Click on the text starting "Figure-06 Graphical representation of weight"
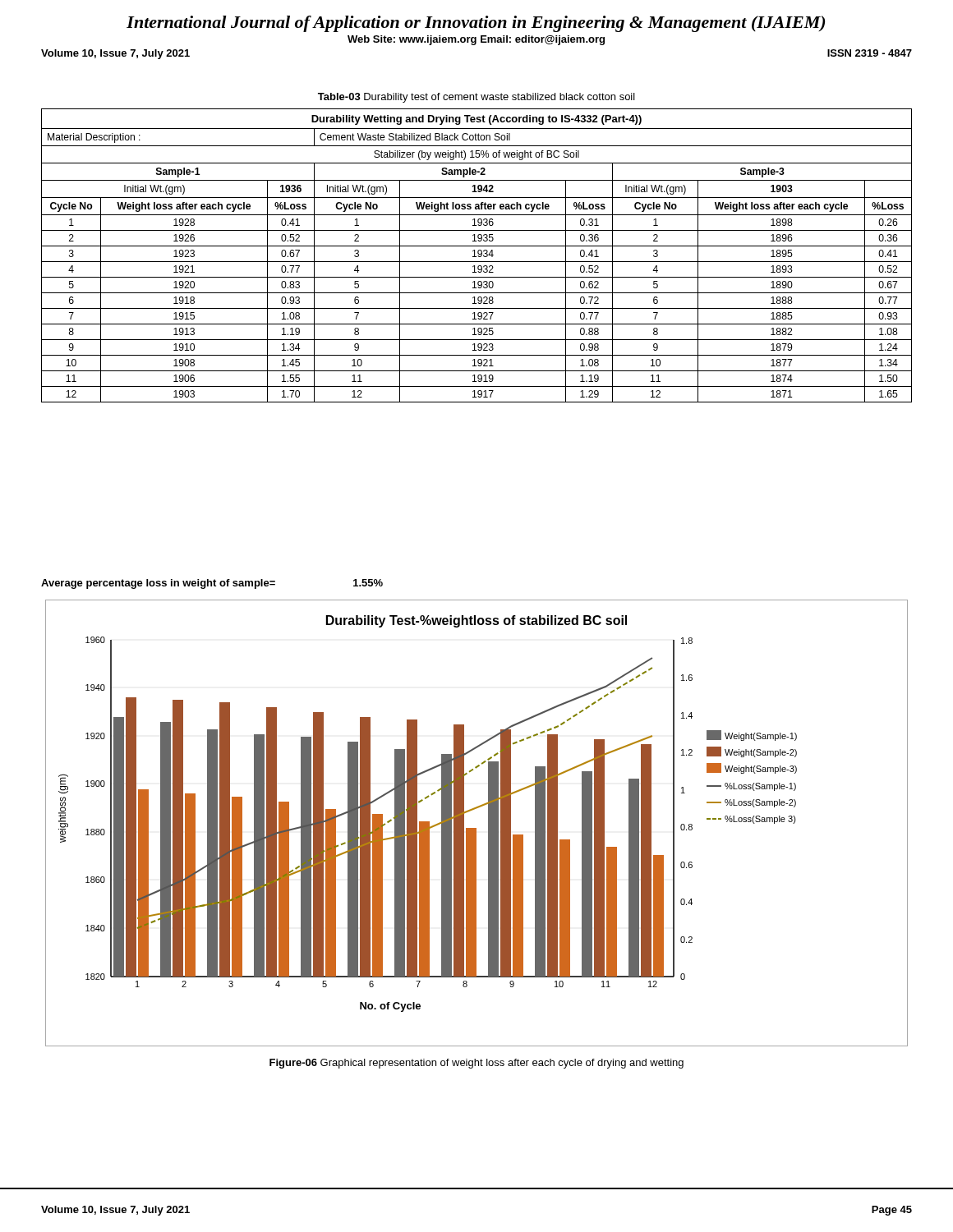 tap(476, 1062)
